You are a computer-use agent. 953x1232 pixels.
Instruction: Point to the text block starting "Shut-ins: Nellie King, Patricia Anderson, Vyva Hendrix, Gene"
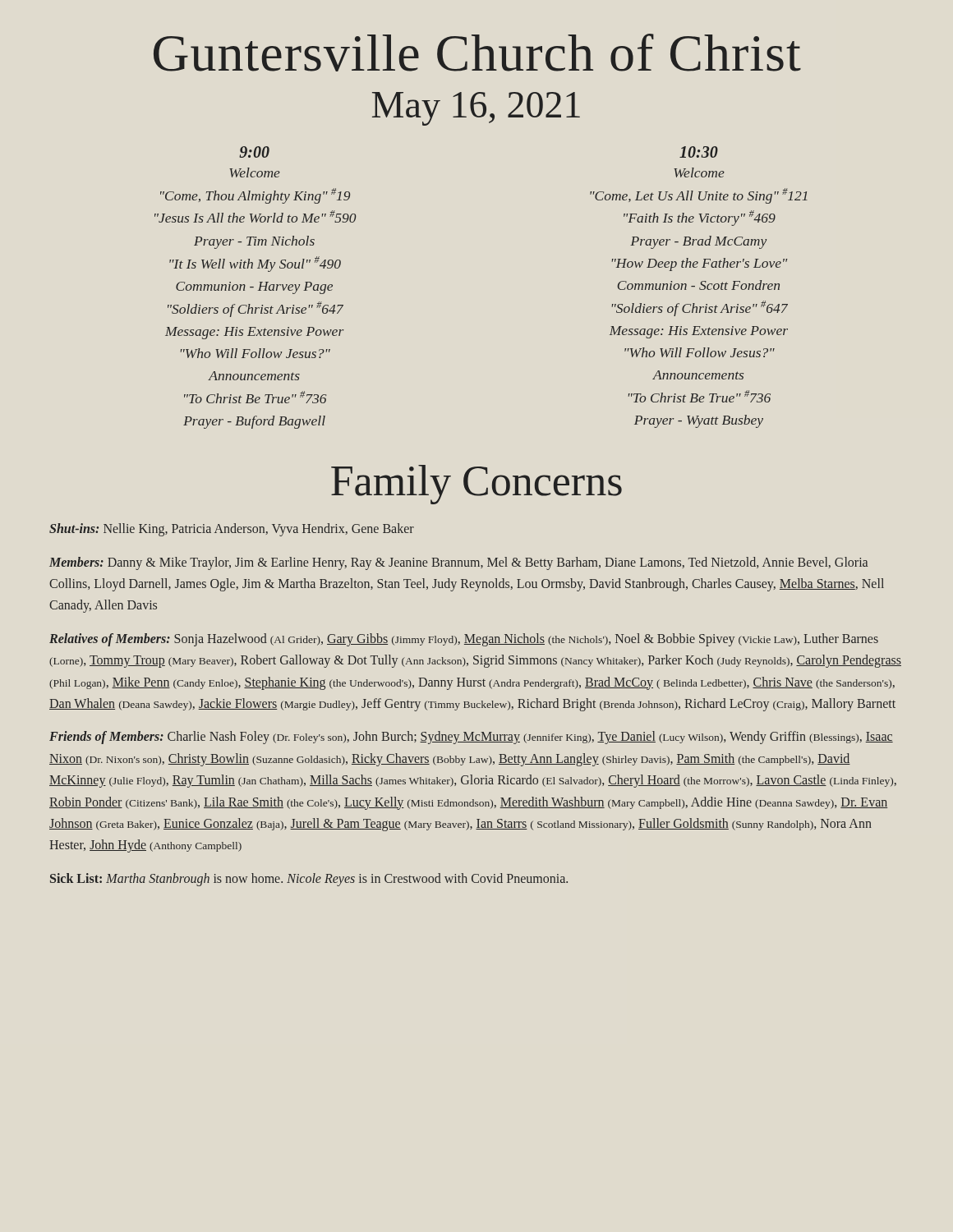click(x=232, y=529)
